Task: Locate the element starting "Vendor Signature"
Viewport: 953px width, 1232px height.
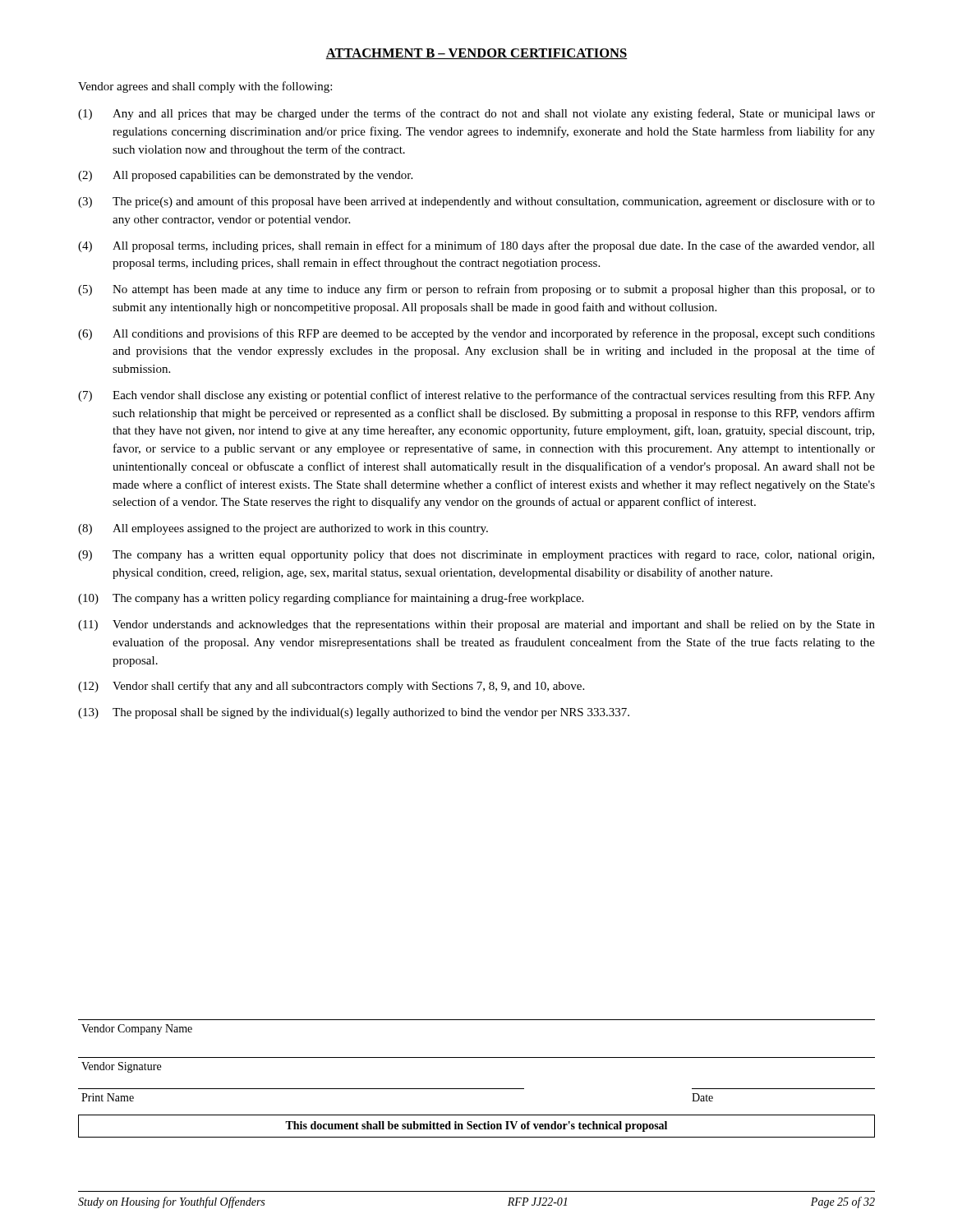Action: tap(476, 1065)
